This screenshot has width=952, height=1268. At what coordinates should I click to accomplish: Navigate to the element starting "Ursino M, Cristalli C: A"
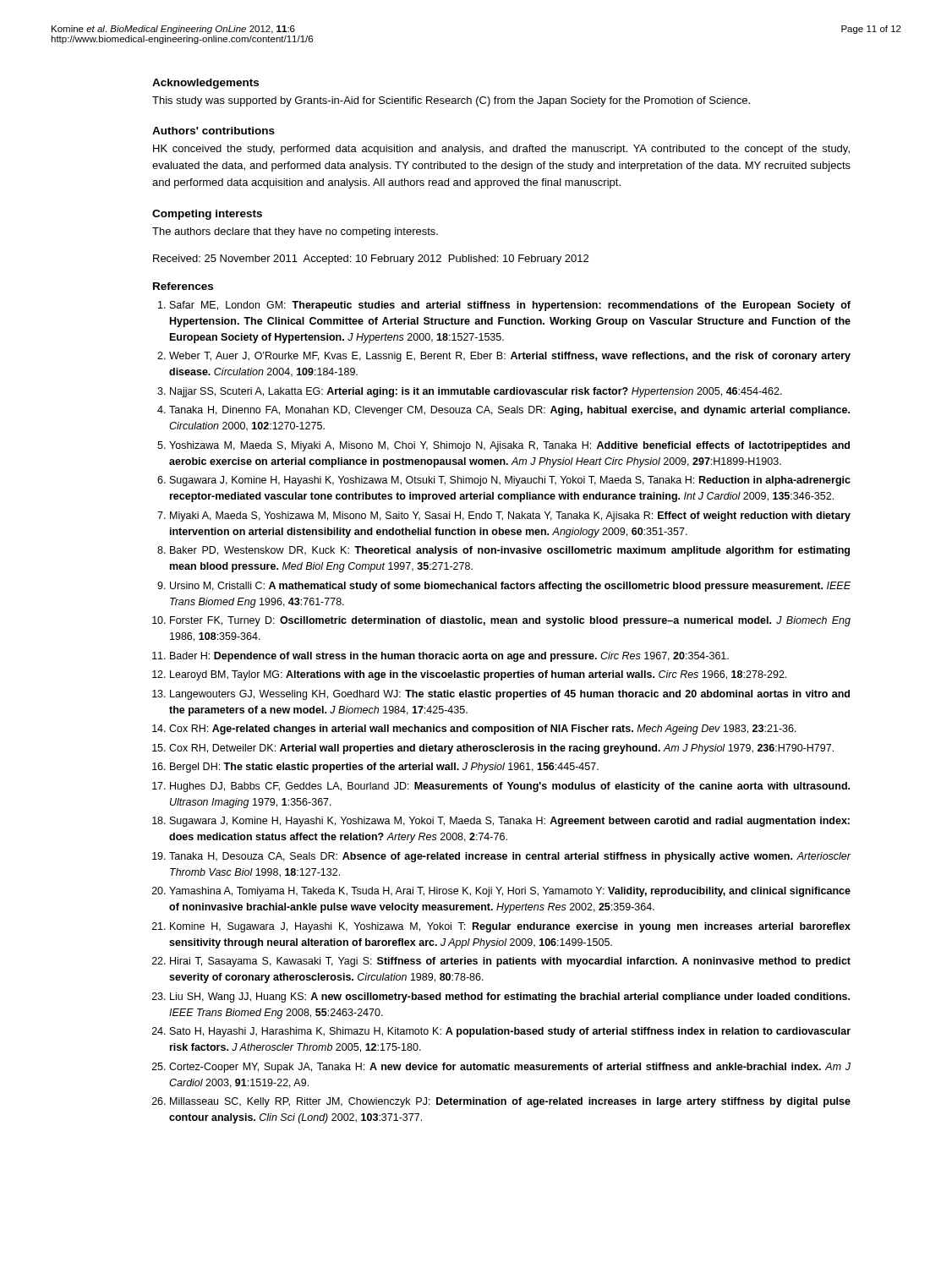point(510,594)
